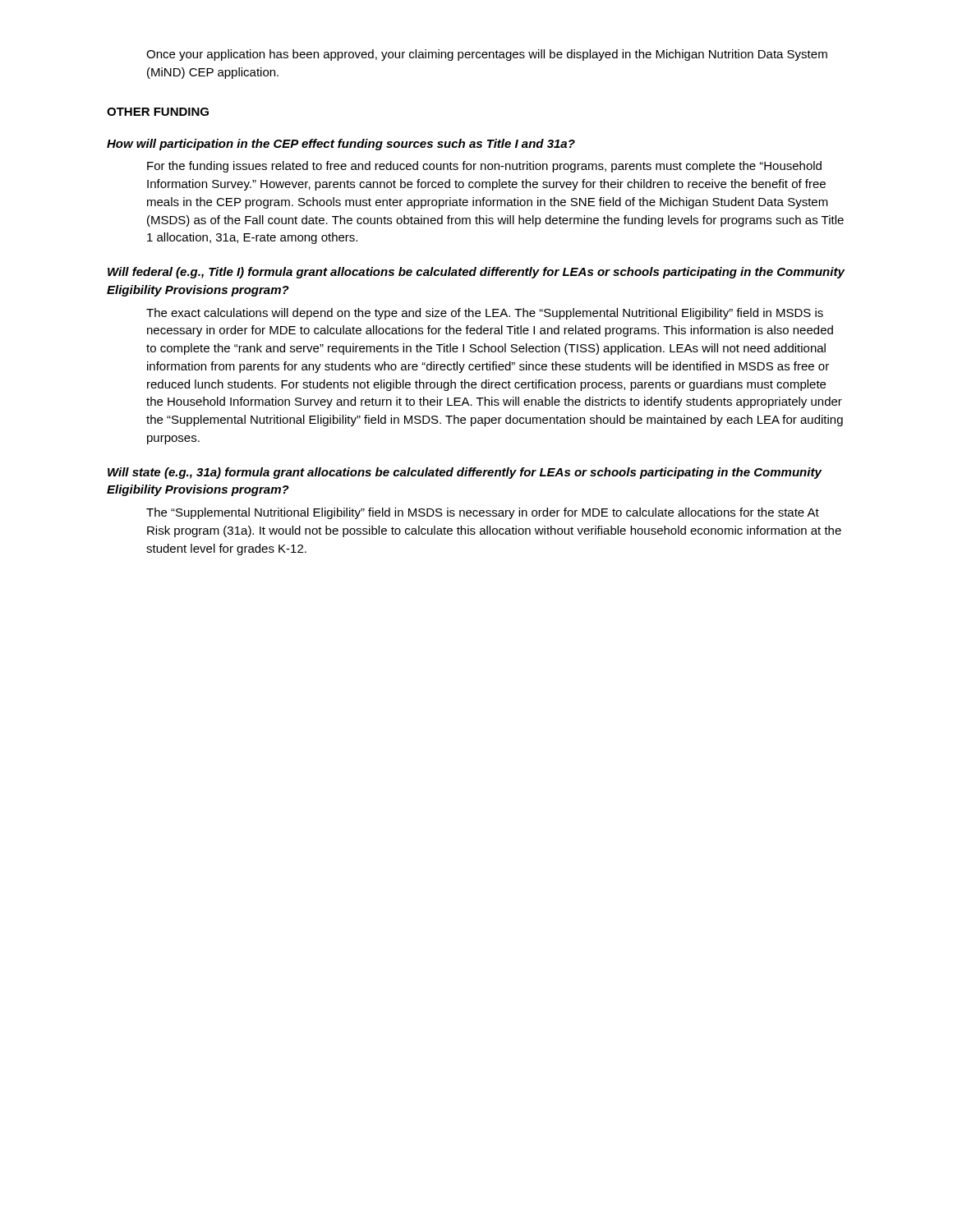Select the section header containing "OTHER FUNDING"
The image size is (953, 1232).
click(x=158, y=111)
